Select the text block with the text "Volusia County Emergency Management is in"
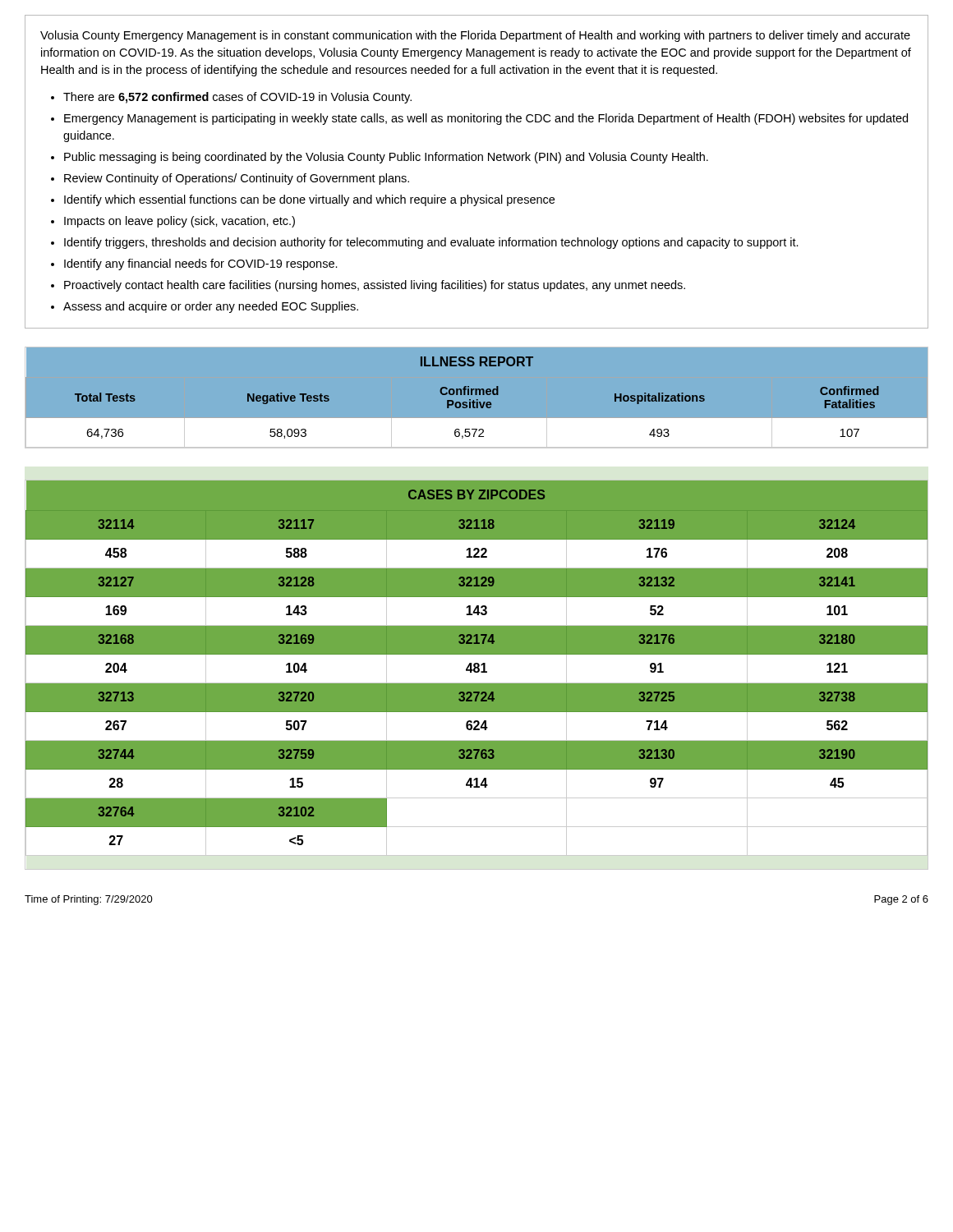The image size is (953, 1232). click(x=476, y=171)
